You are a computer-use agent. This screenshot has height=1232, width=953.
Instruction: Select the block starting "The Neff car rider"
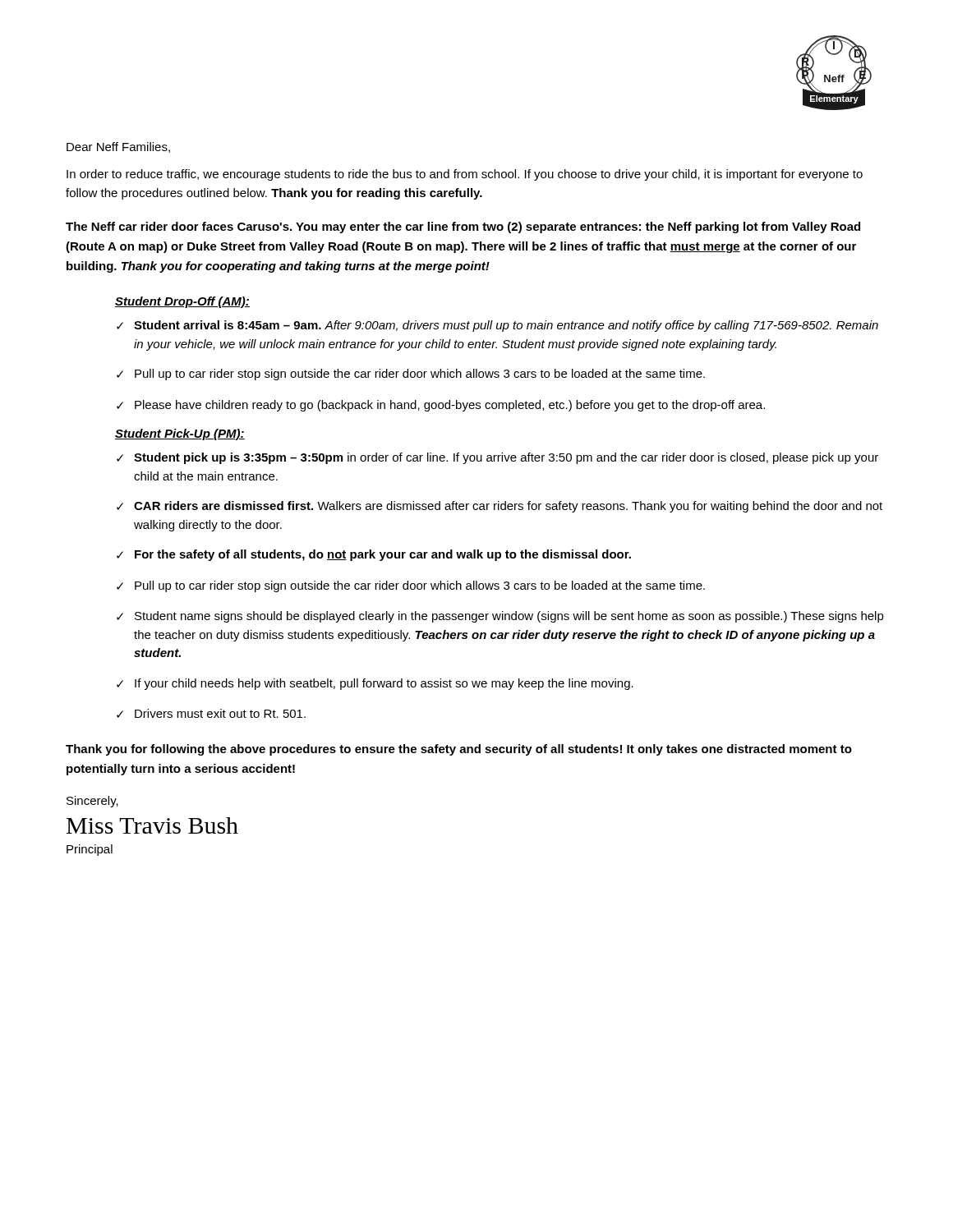tap(463, 246)
